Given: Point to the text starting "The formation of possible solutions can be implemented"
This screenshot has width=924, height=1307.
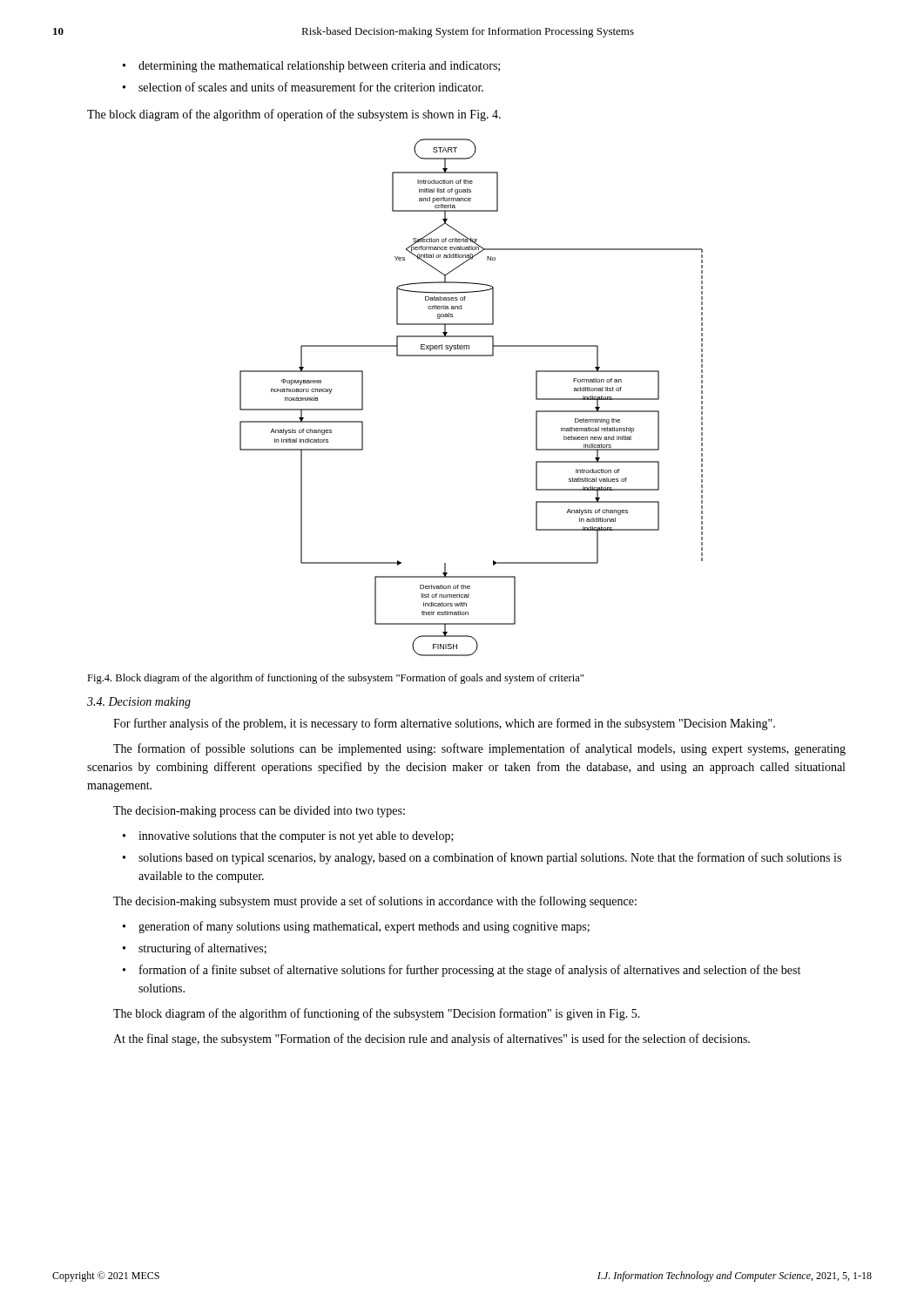Looking at the screenshot, I should 466,767.
